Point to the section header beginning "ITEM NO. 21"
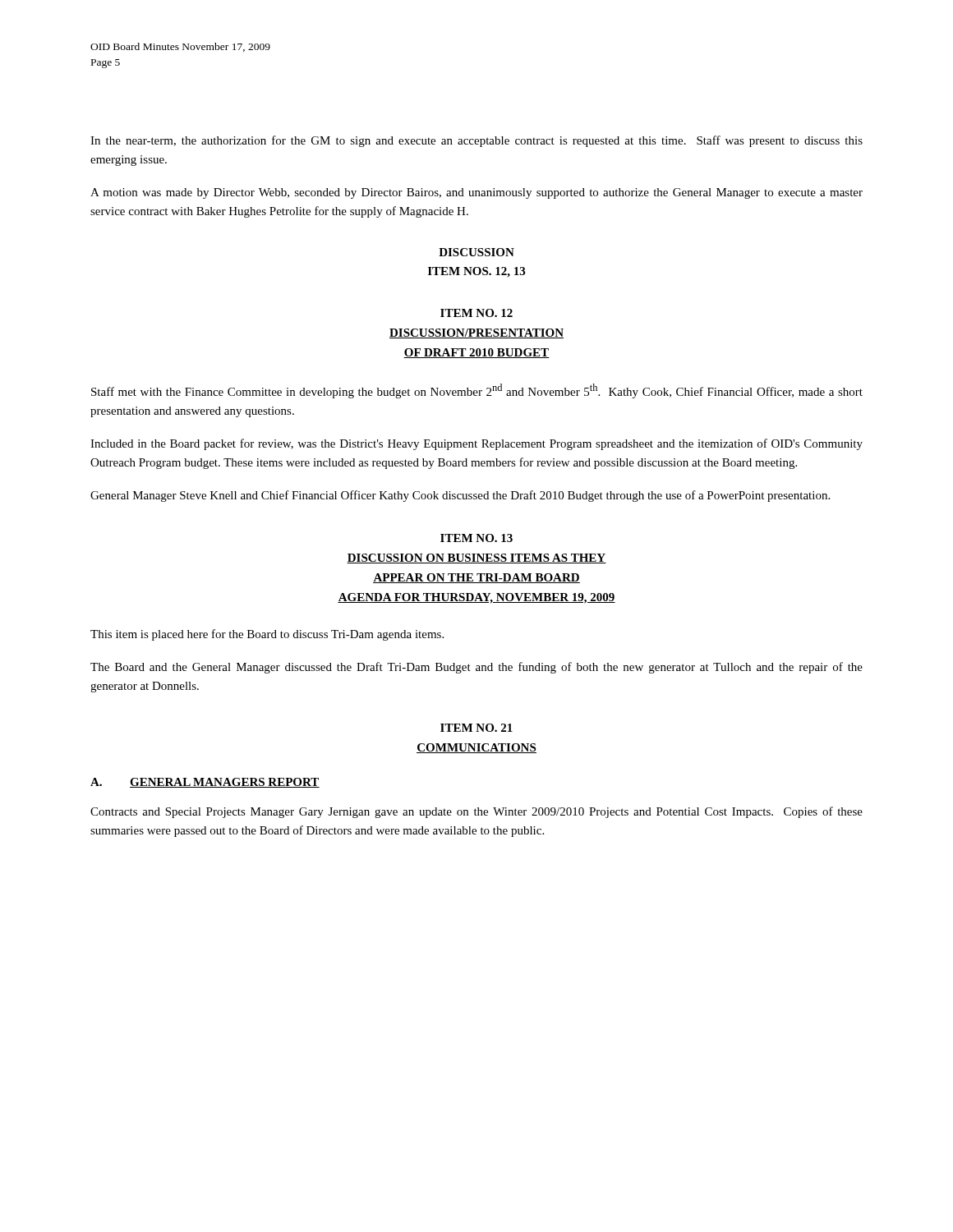This screenshot has width=953, height=1232. (x=476, y=738)
